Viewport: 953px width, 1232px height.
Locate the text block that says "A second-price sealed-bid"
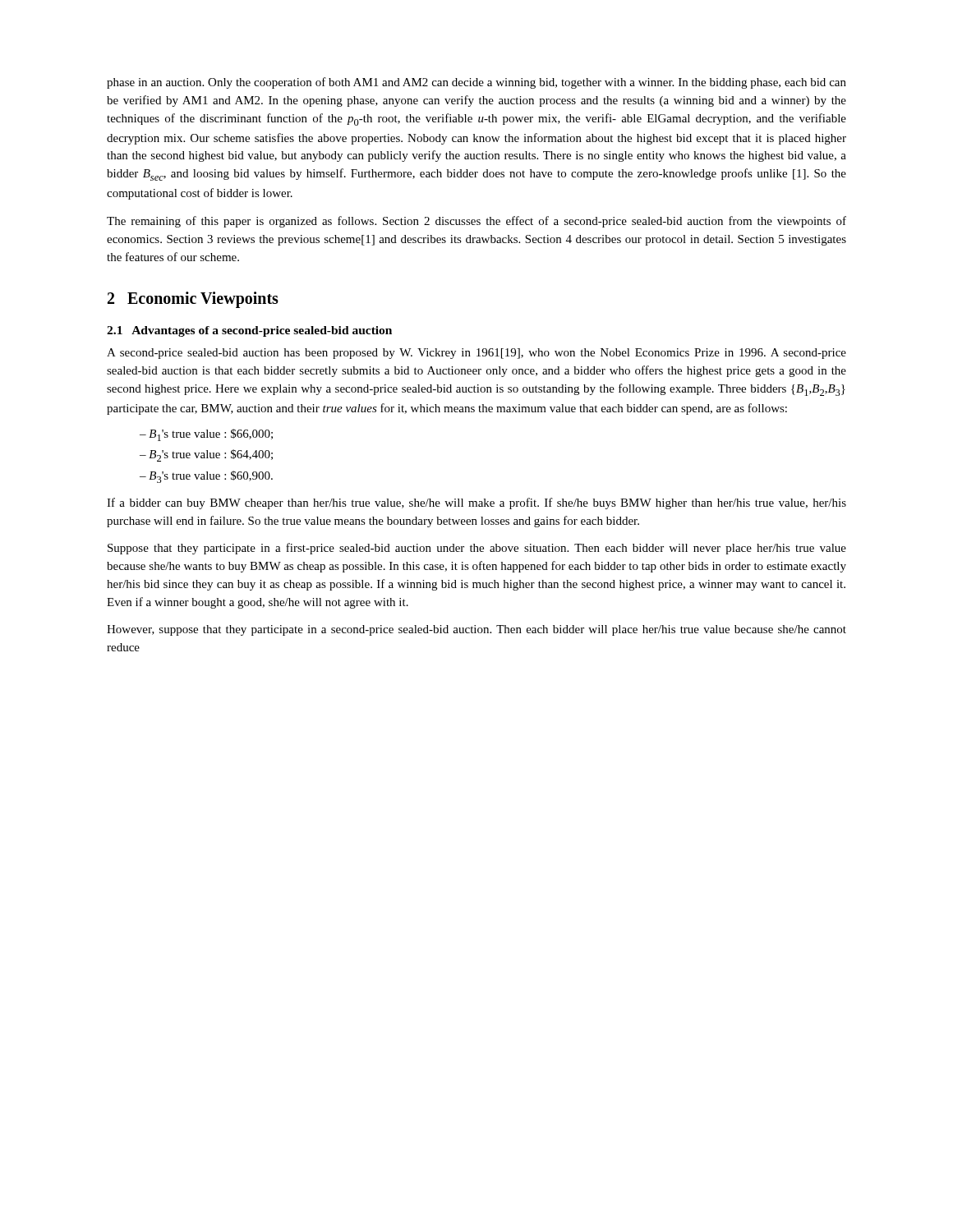pos(476,381)
